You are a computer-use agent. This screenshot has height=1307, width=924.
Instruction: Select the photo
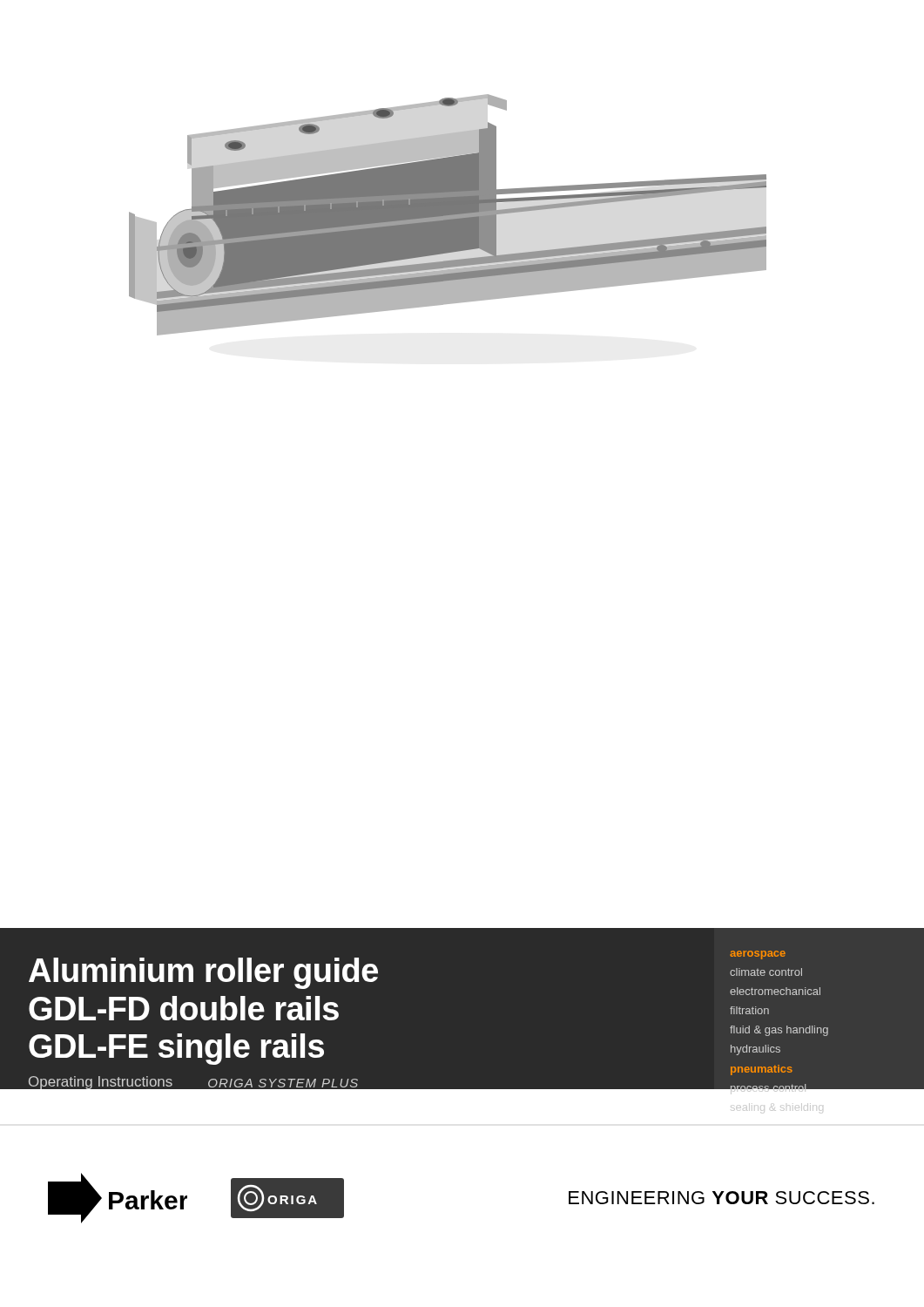click(x=431, y=218)
